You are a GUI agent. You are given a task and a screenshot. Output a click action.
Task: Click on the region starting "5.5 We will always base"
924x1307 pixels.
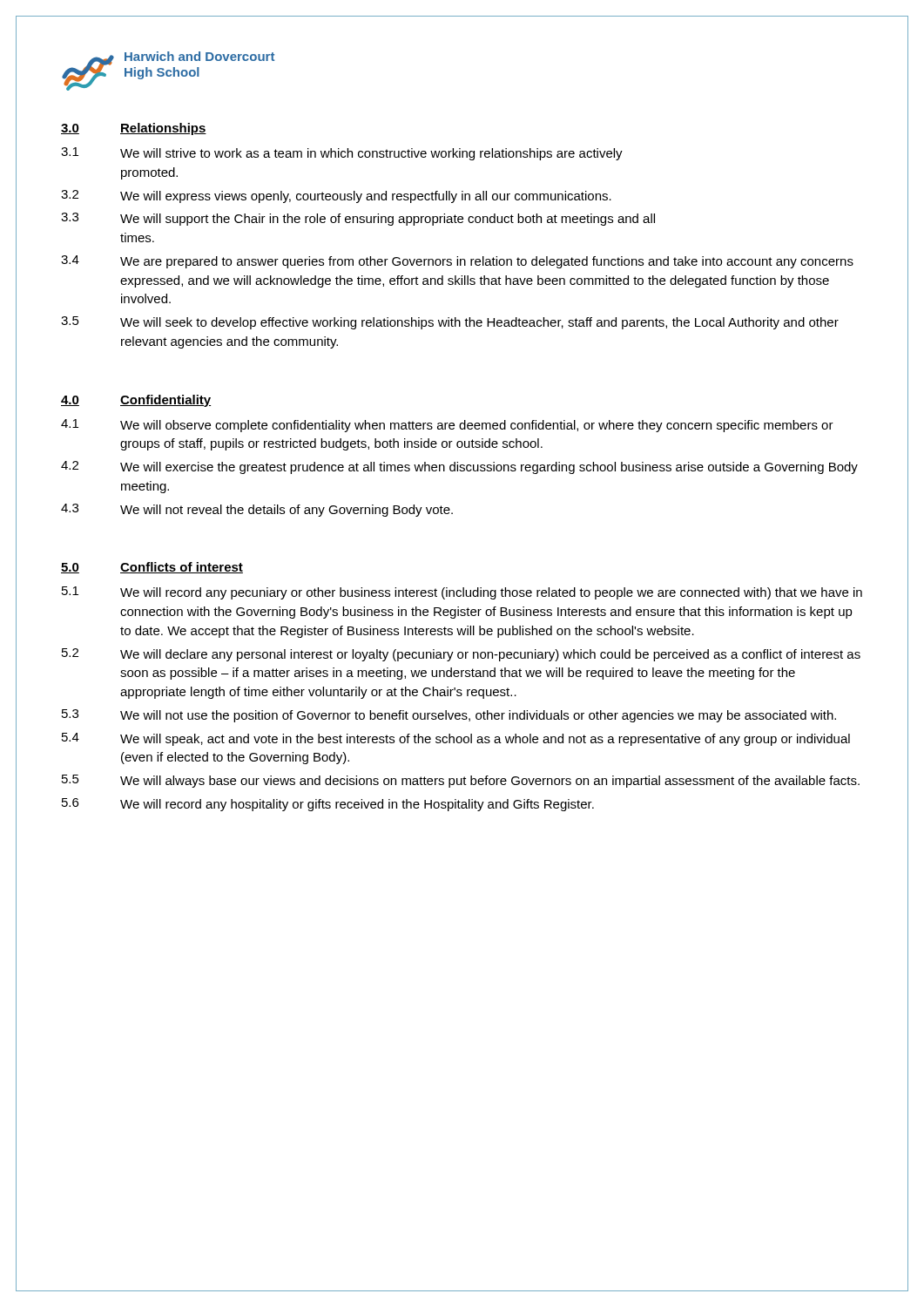[461, 781]
